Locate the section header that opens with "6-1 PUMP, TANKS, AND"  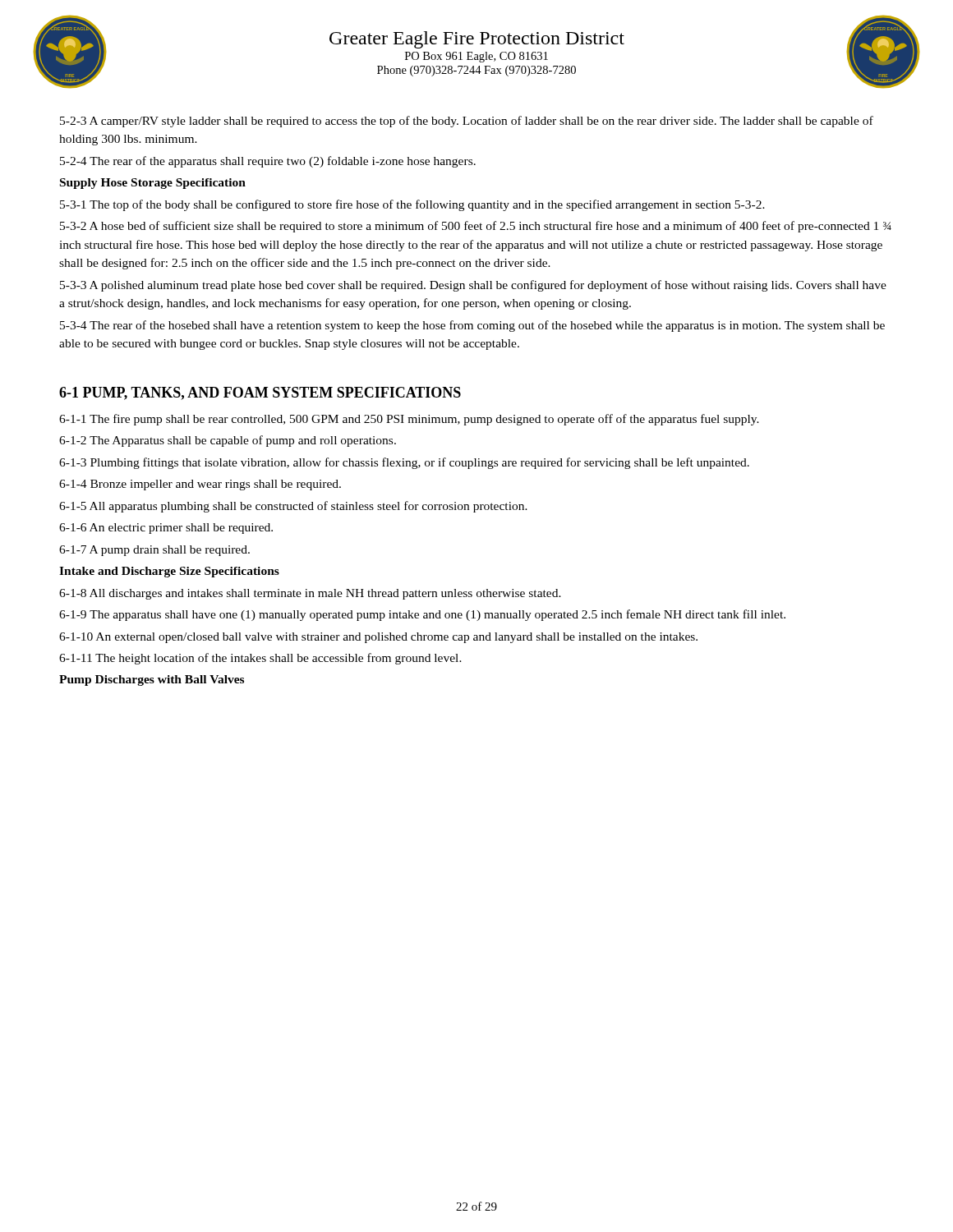tap(260, 392)
